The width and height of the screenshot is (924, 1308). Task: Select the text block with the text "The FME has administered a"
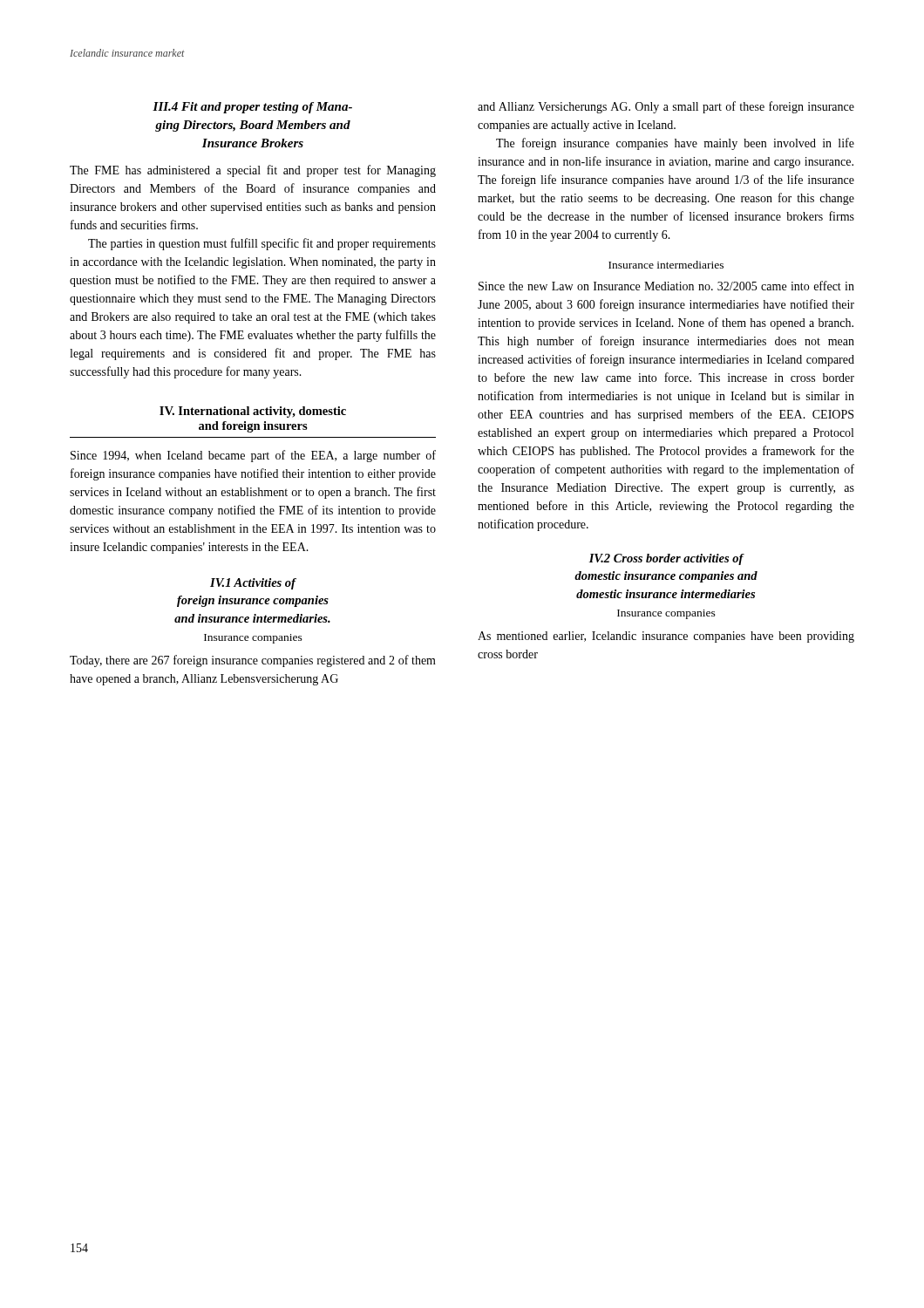tap(253, 271)
